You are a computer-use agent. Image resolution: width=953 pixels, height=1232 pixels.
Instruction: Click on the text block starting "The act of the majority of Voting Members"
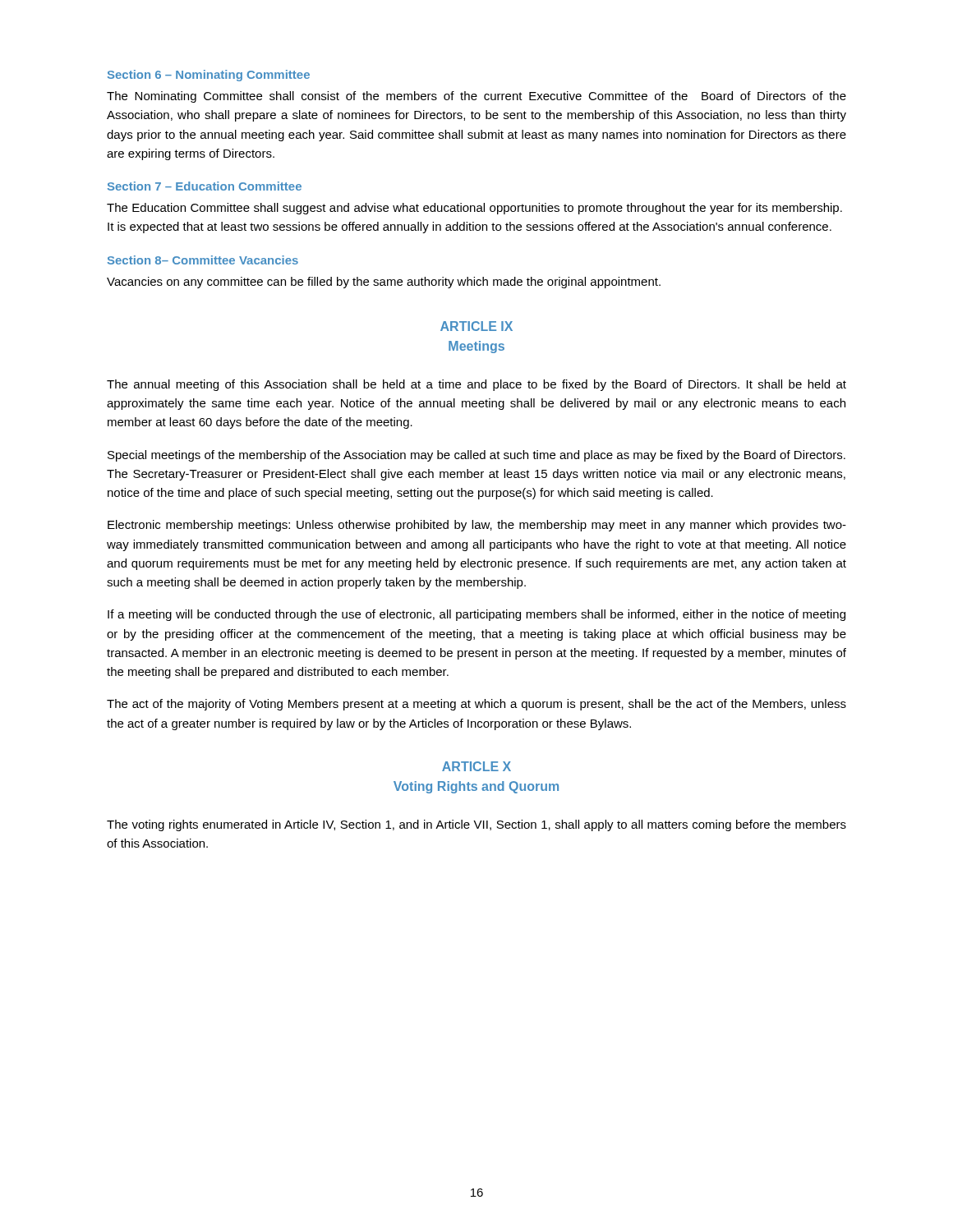tap(476, 713)
